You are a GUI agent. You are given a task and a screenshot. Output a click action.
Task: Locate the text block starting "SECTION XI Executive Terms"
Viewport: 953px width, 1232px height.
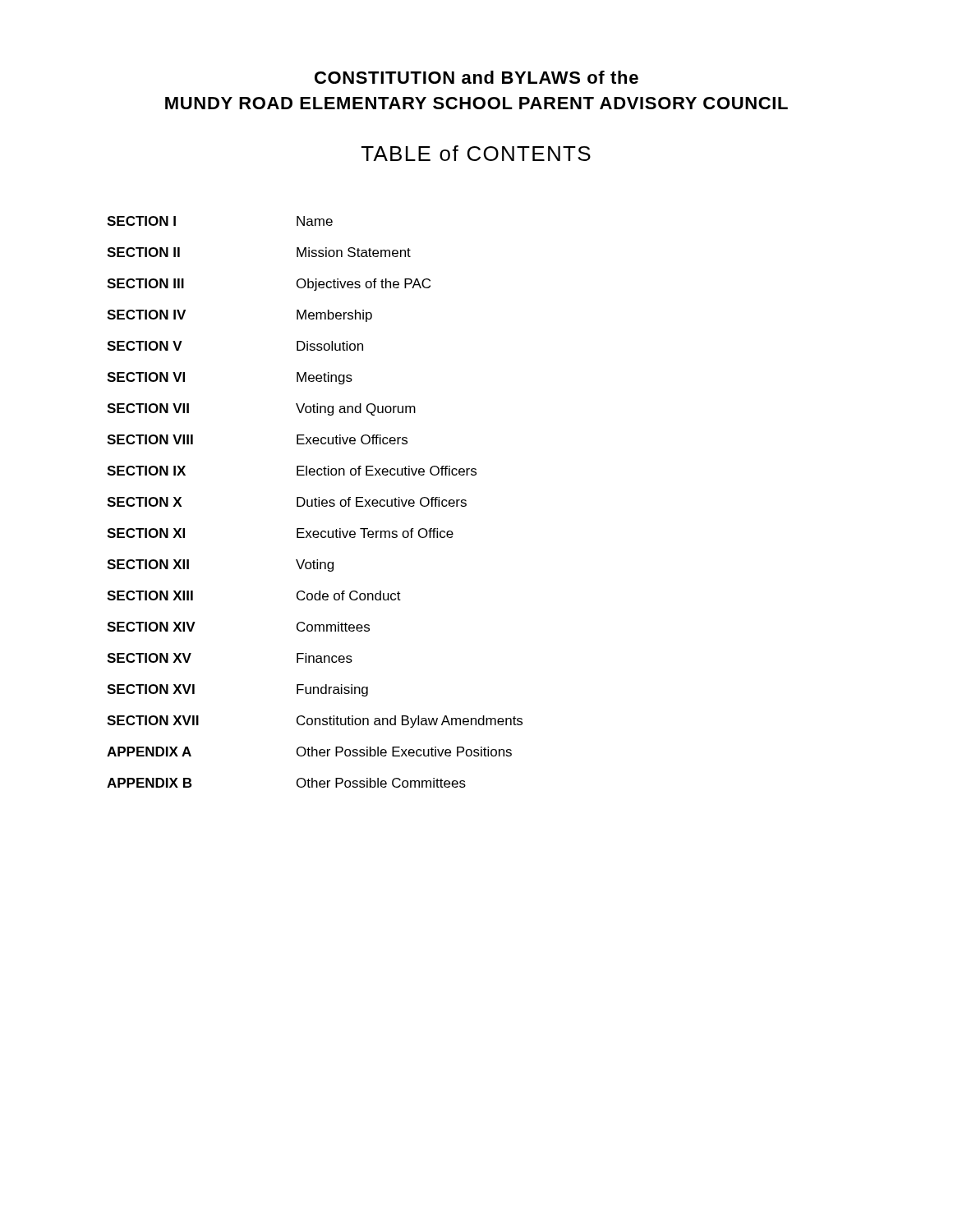[x=141, y=533]
